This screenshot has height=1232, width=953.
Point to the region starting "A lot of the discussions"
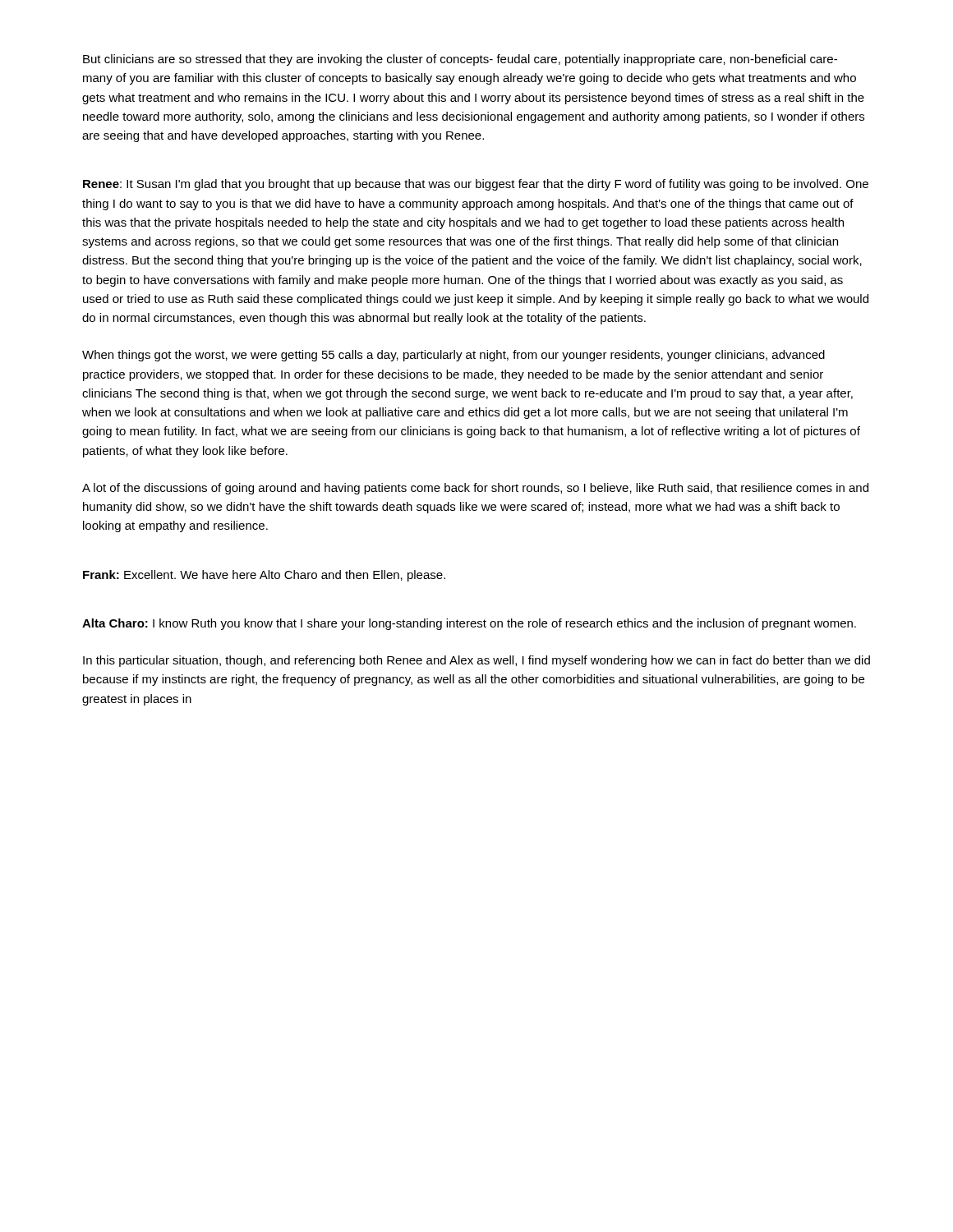(476, 506)
